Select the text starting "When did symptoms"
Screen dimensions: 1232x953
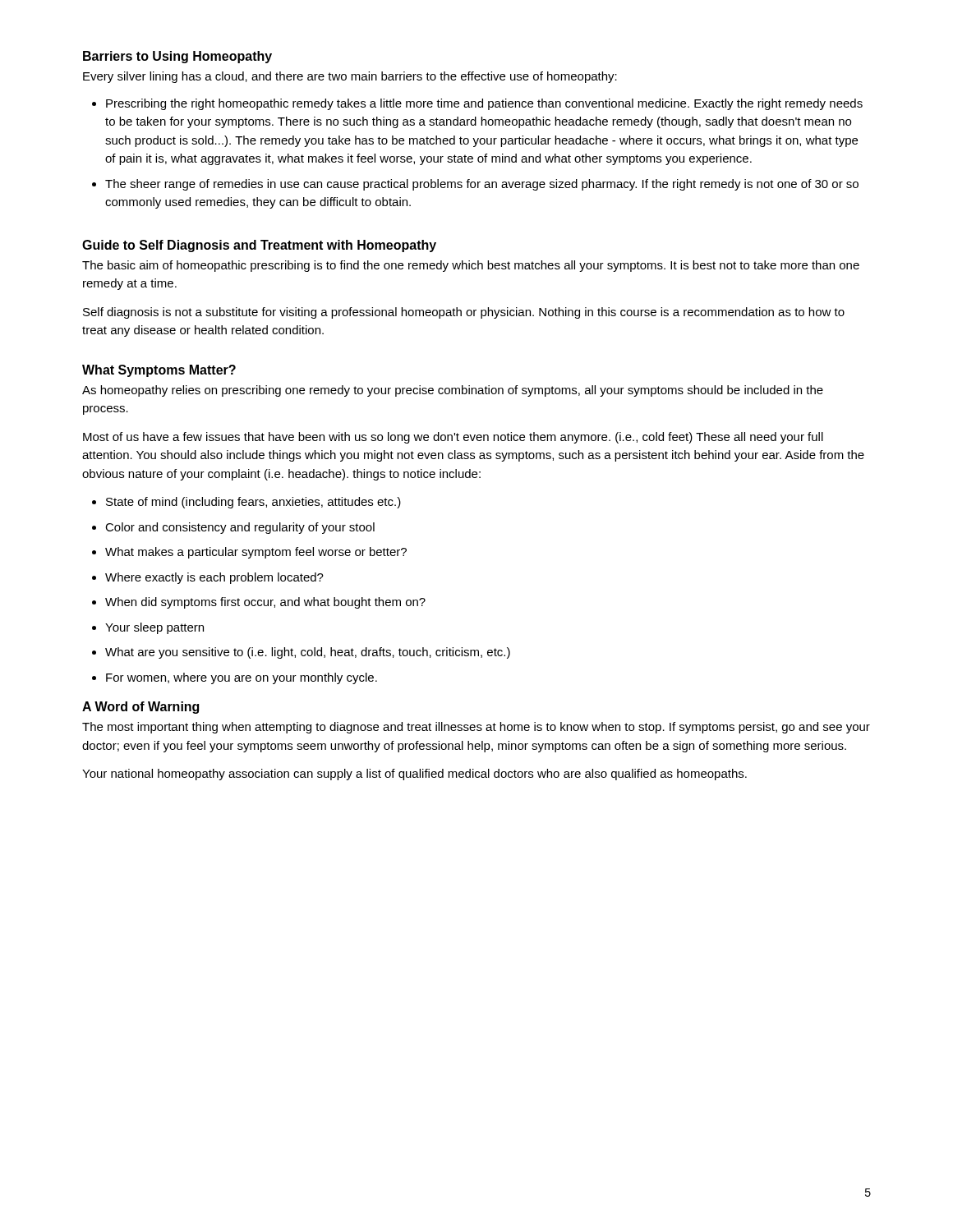pos(265,602)
